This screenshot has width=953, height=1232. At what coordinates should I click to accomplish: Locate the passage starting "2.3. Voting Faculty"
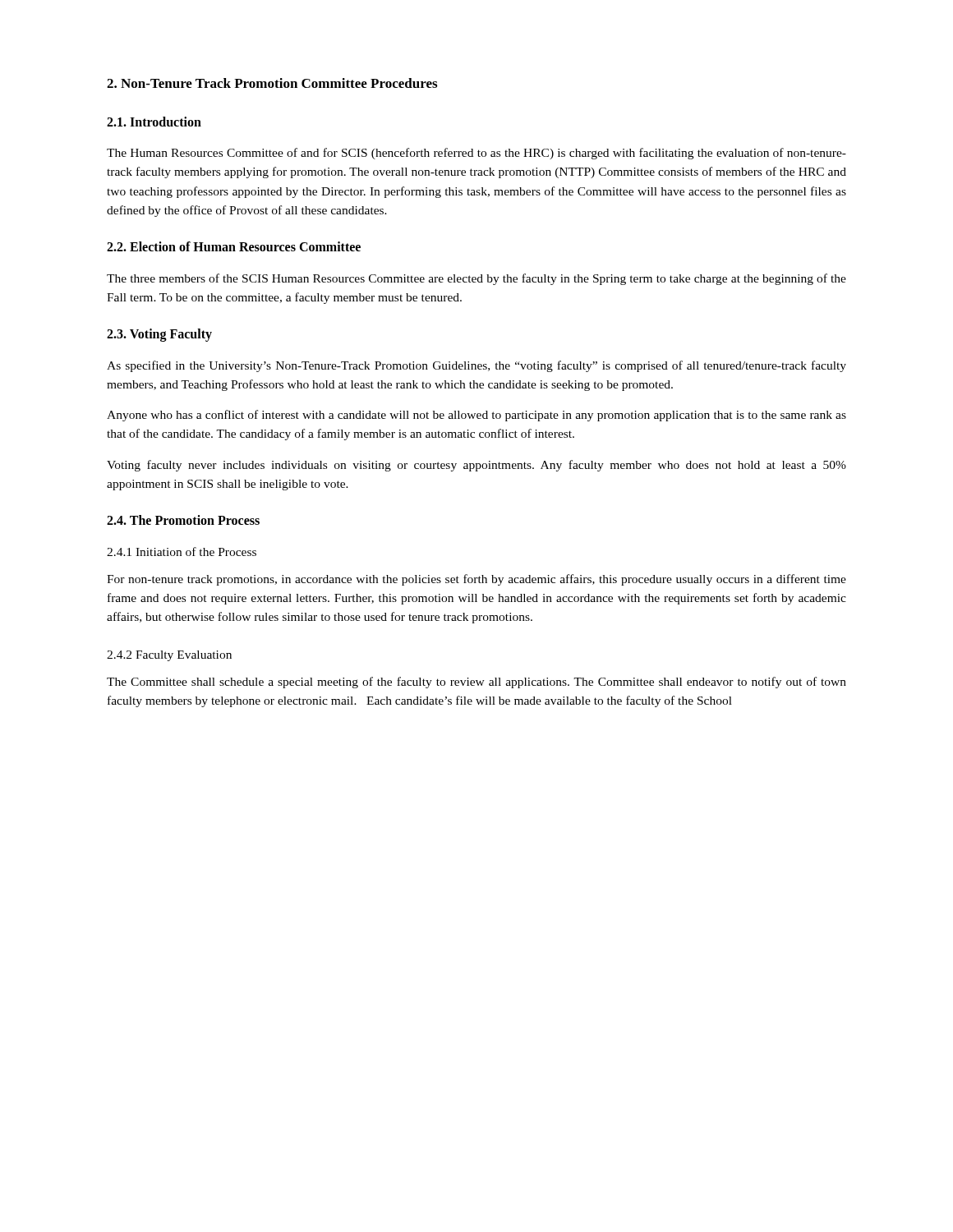tap(159, 334)
